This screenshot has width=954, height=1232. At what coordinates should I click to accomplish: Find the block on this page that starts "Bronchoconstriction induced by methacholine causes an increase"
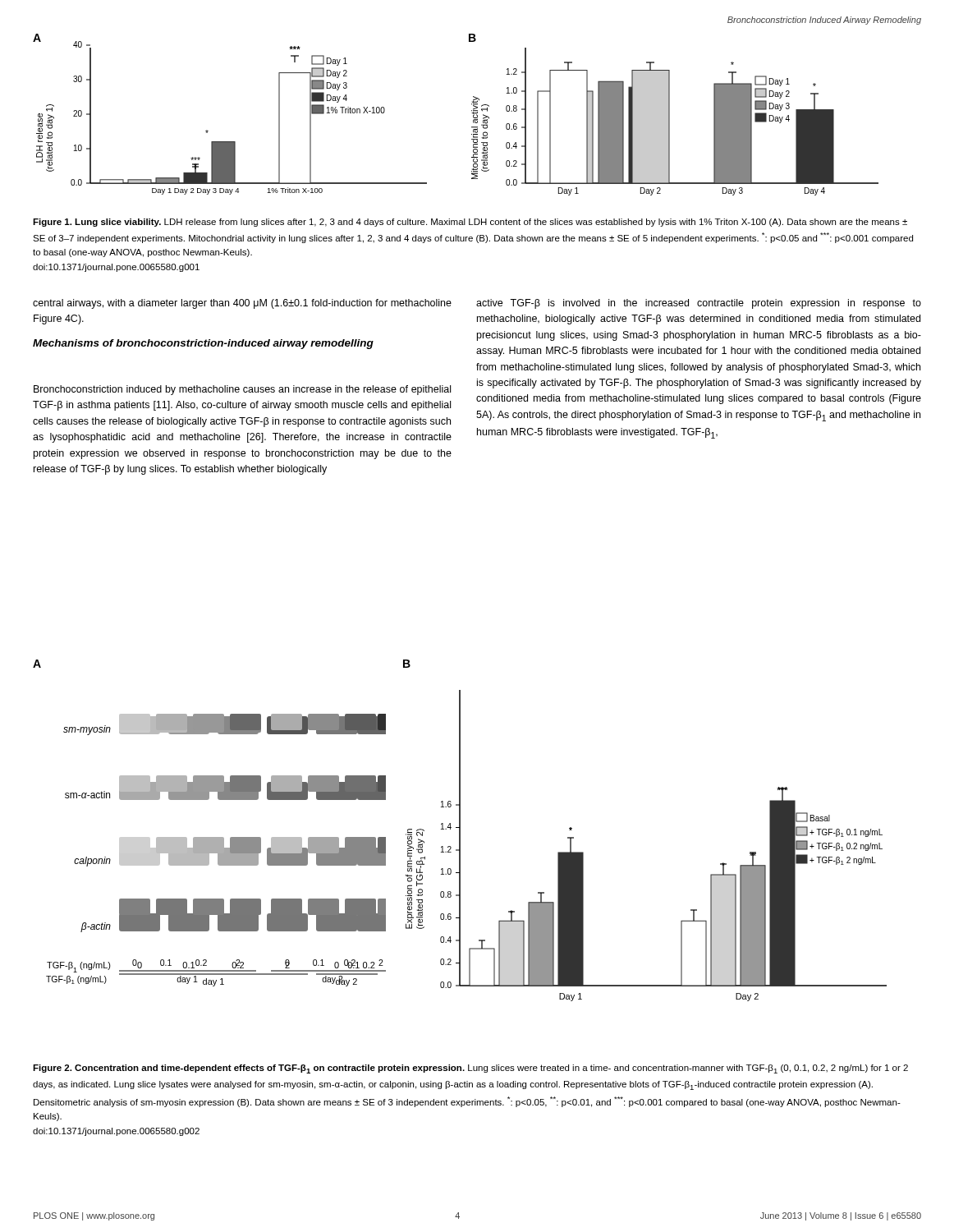point(242,429)
